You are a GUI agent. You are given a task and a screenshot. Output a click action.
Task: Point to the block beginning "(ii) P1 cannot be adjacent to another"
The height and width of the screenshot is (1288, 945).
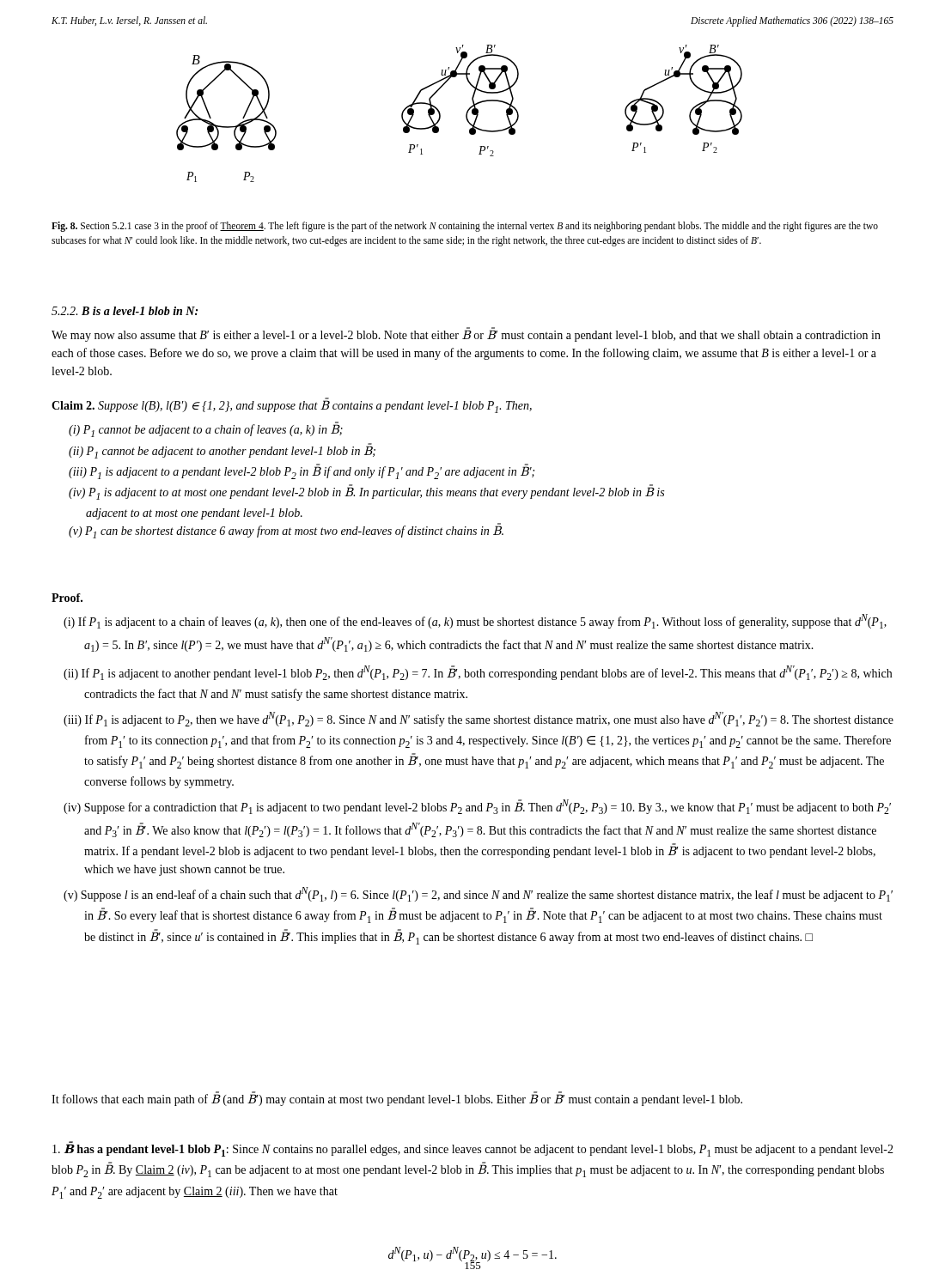pyautogui.click(x=222, y=453)
